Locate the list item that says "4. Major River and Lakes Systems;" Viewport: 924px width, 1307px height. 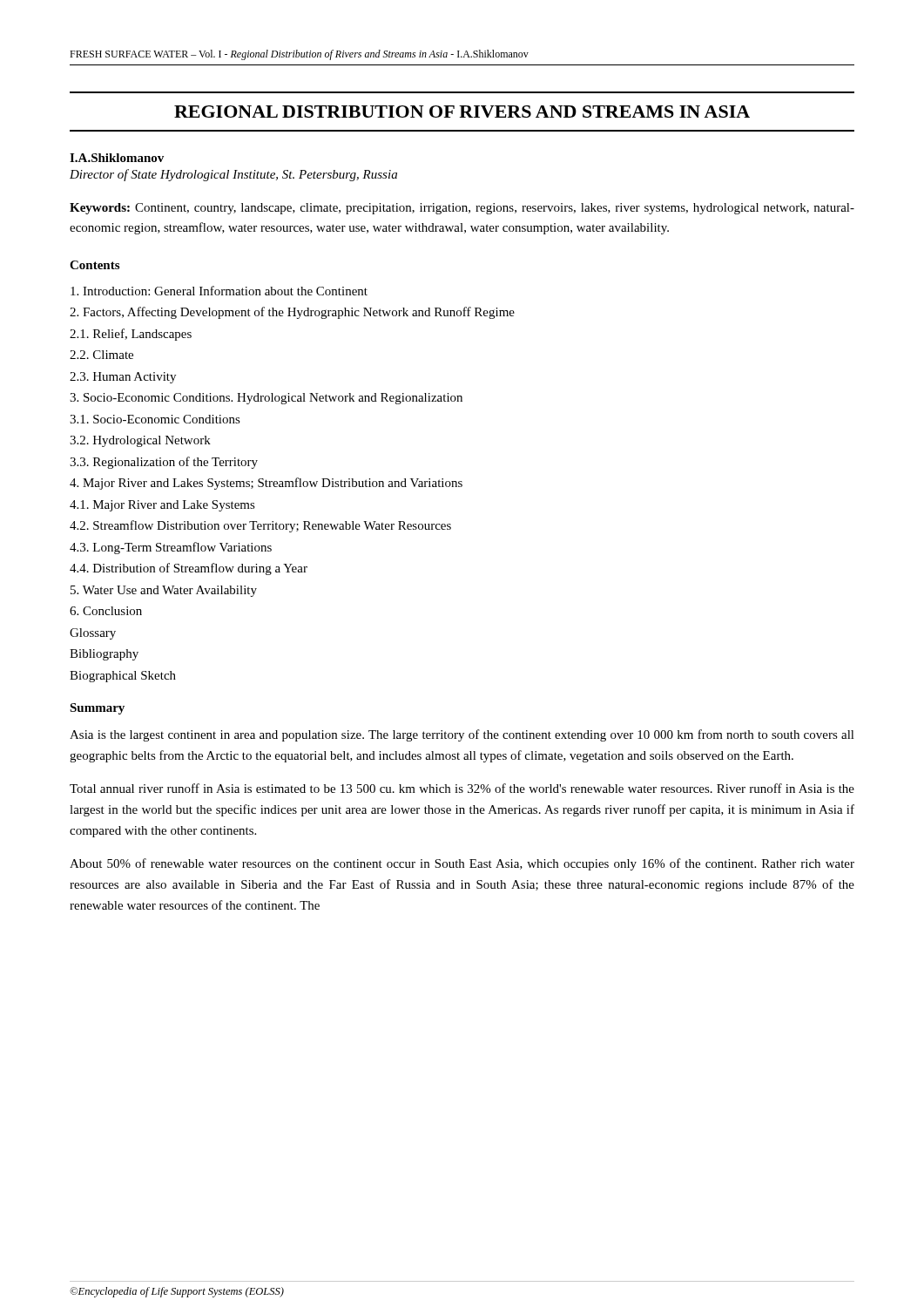(266, 483)
